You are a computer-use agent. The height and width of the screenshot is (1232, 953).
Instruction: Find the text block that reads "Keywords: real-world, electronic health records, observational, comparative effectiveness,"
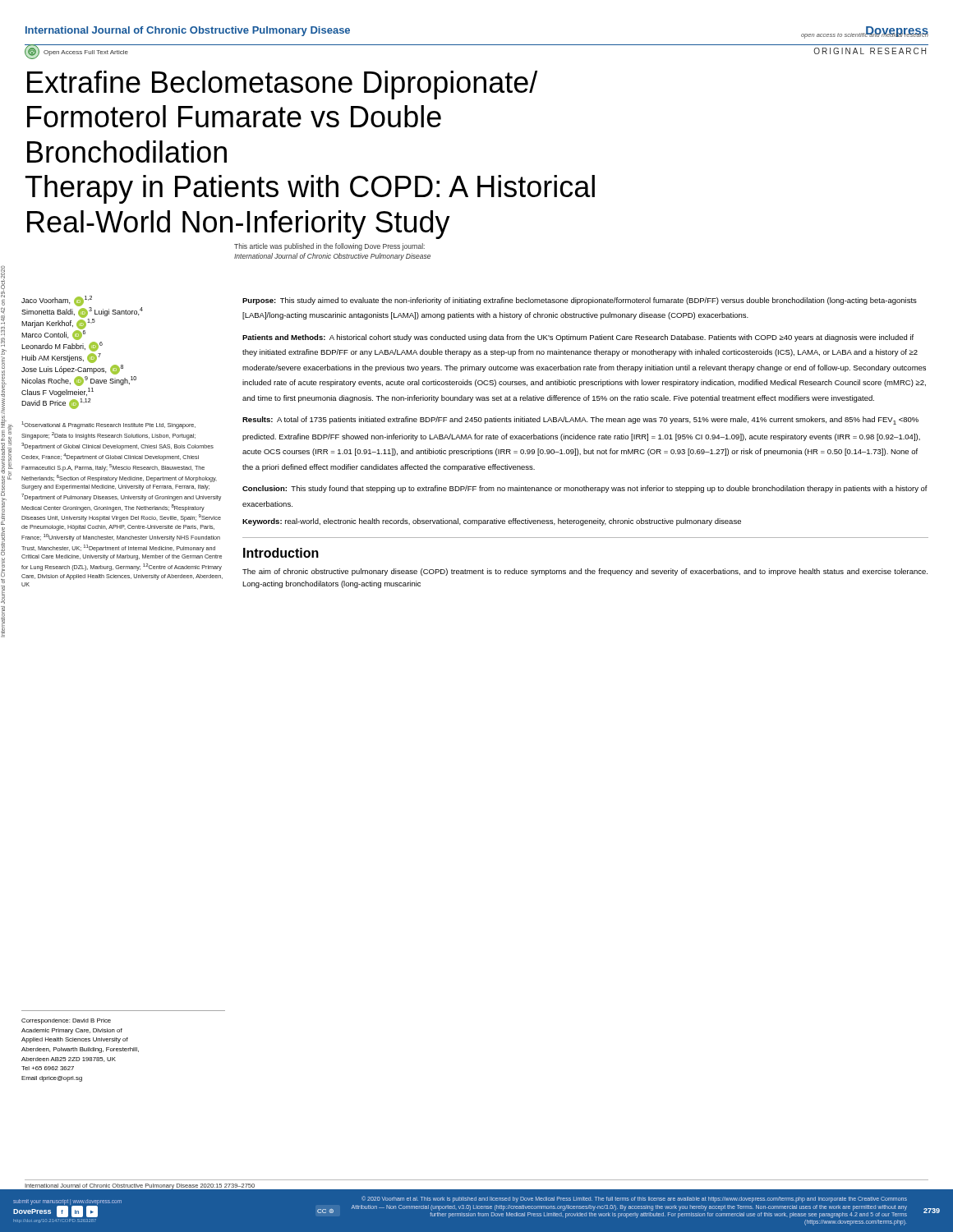click(492, 521)
